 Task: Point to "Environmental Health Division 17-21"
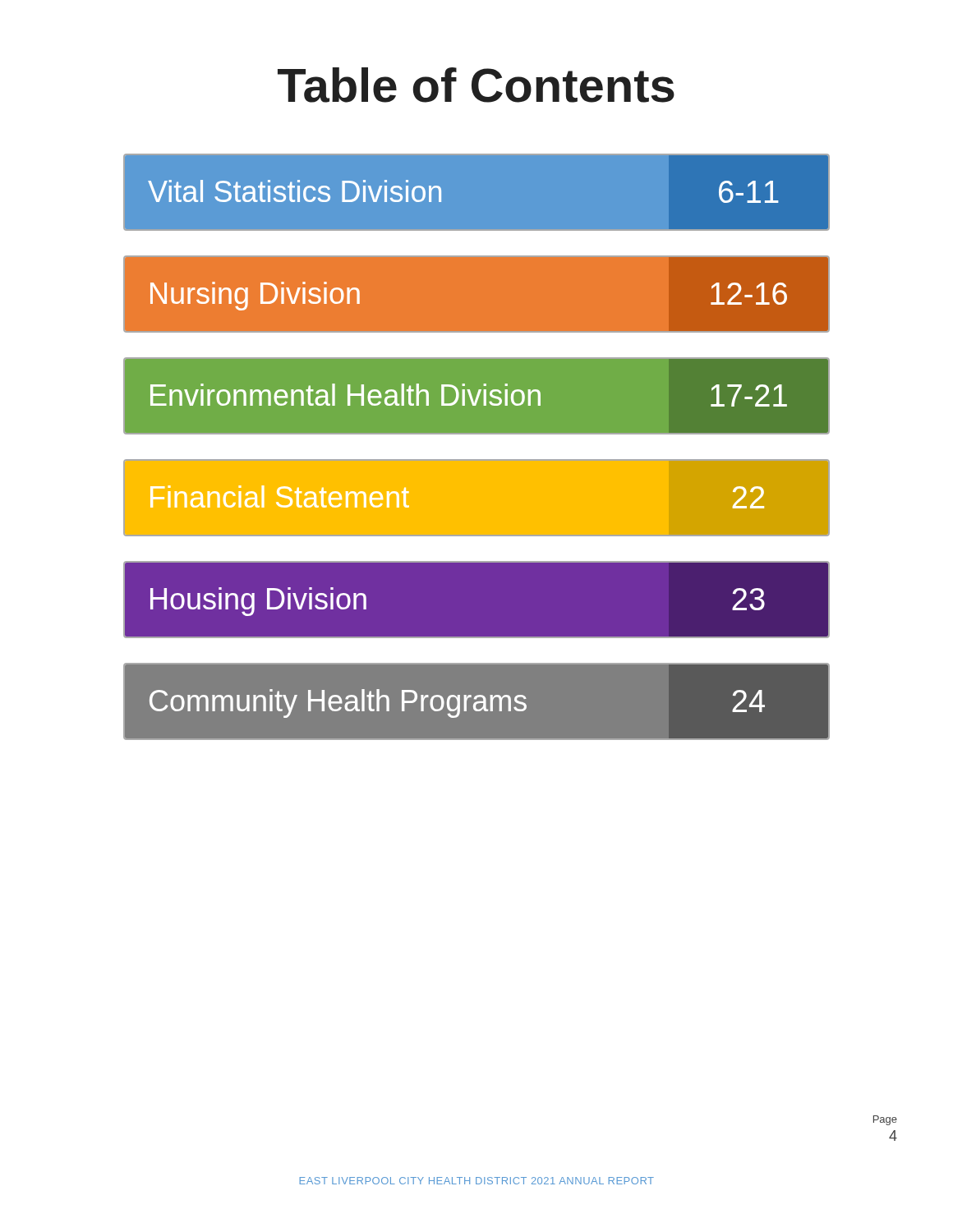pyautogui.click(x=476, y=396)
